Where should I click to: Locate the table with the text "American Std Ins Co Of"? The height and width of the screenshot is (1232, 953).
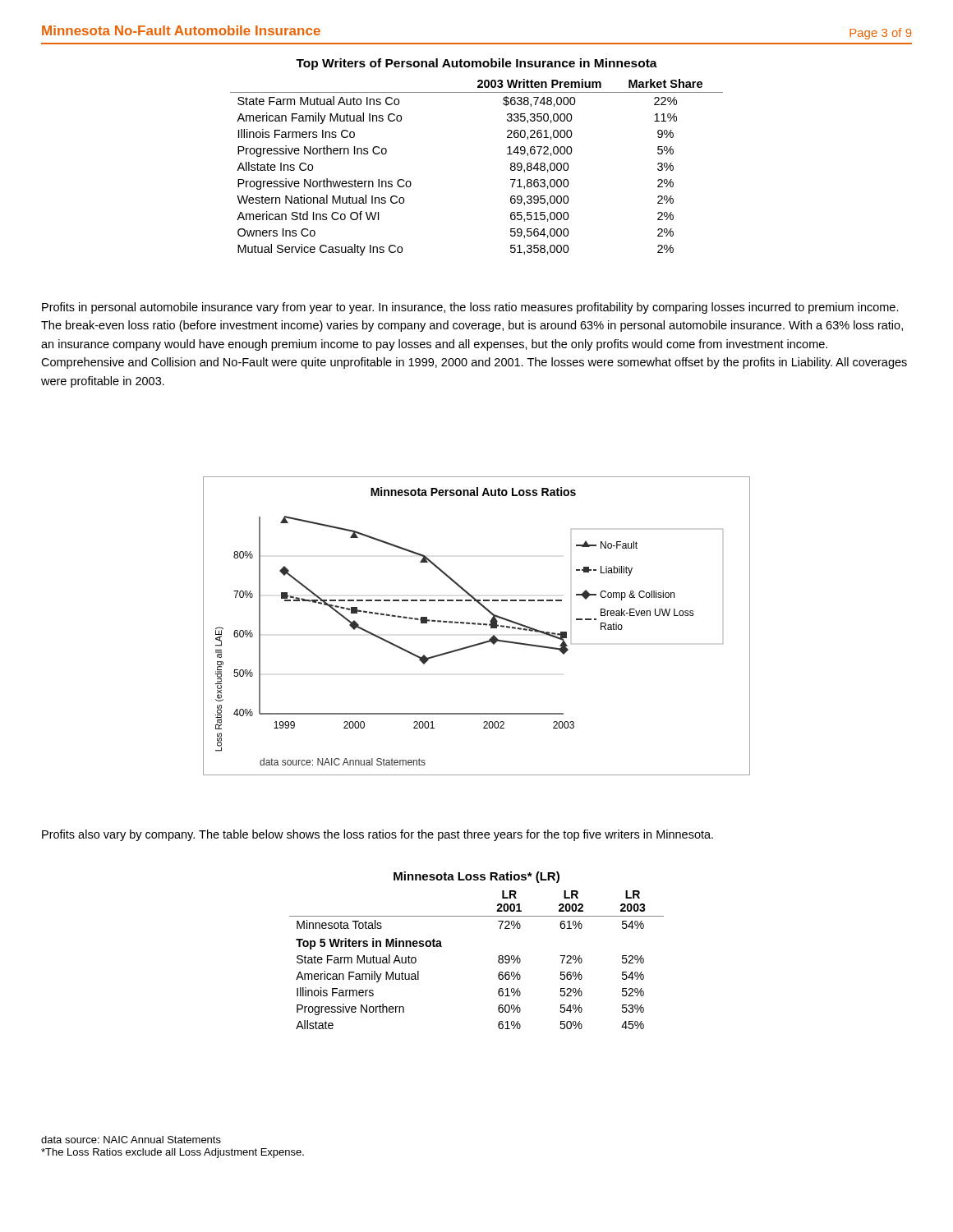[x=476, y=166]
